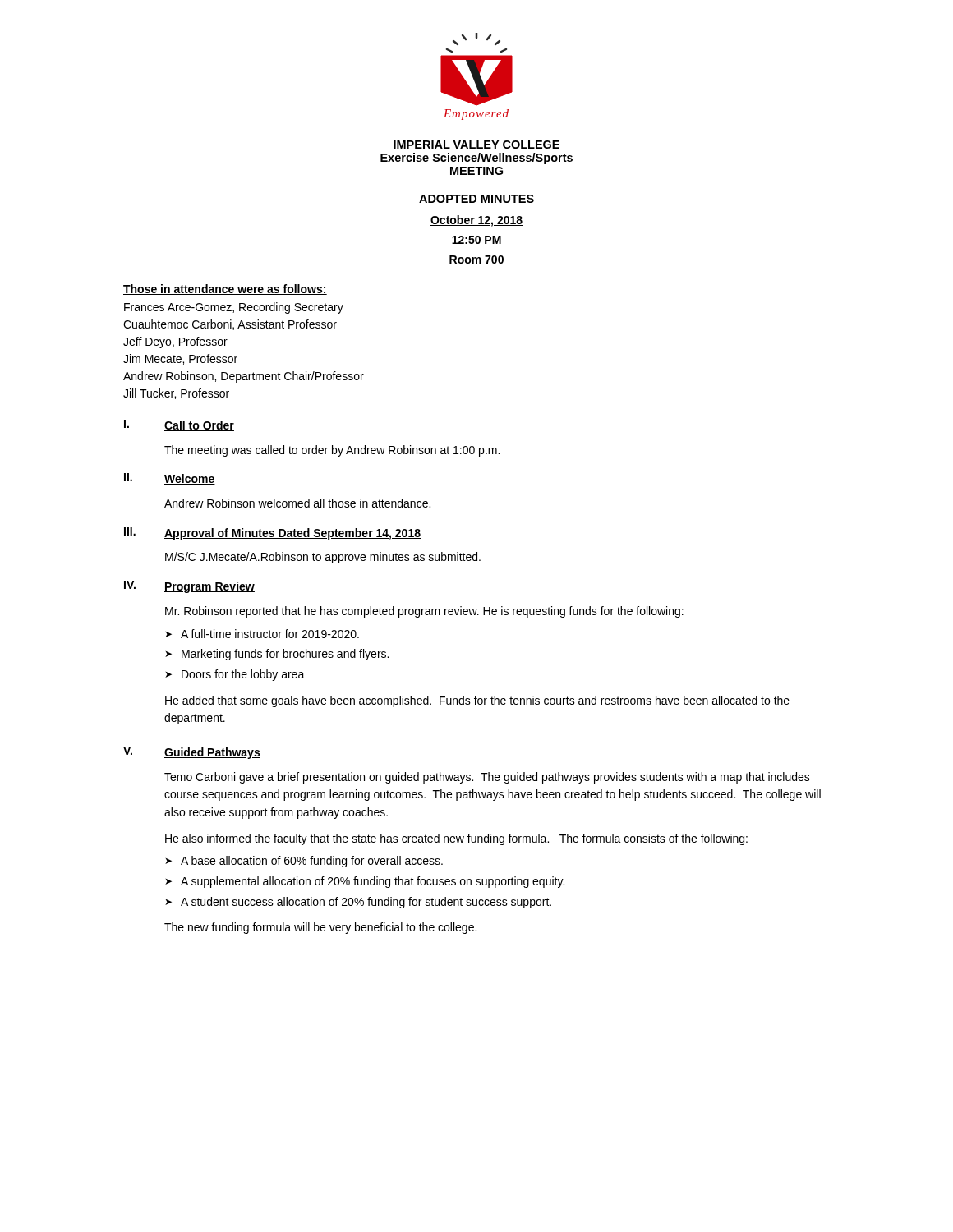Select the text block starting "Mr. Robinson reported that"
Viewport: 953px width, 1232px height.
click(424, 611)
